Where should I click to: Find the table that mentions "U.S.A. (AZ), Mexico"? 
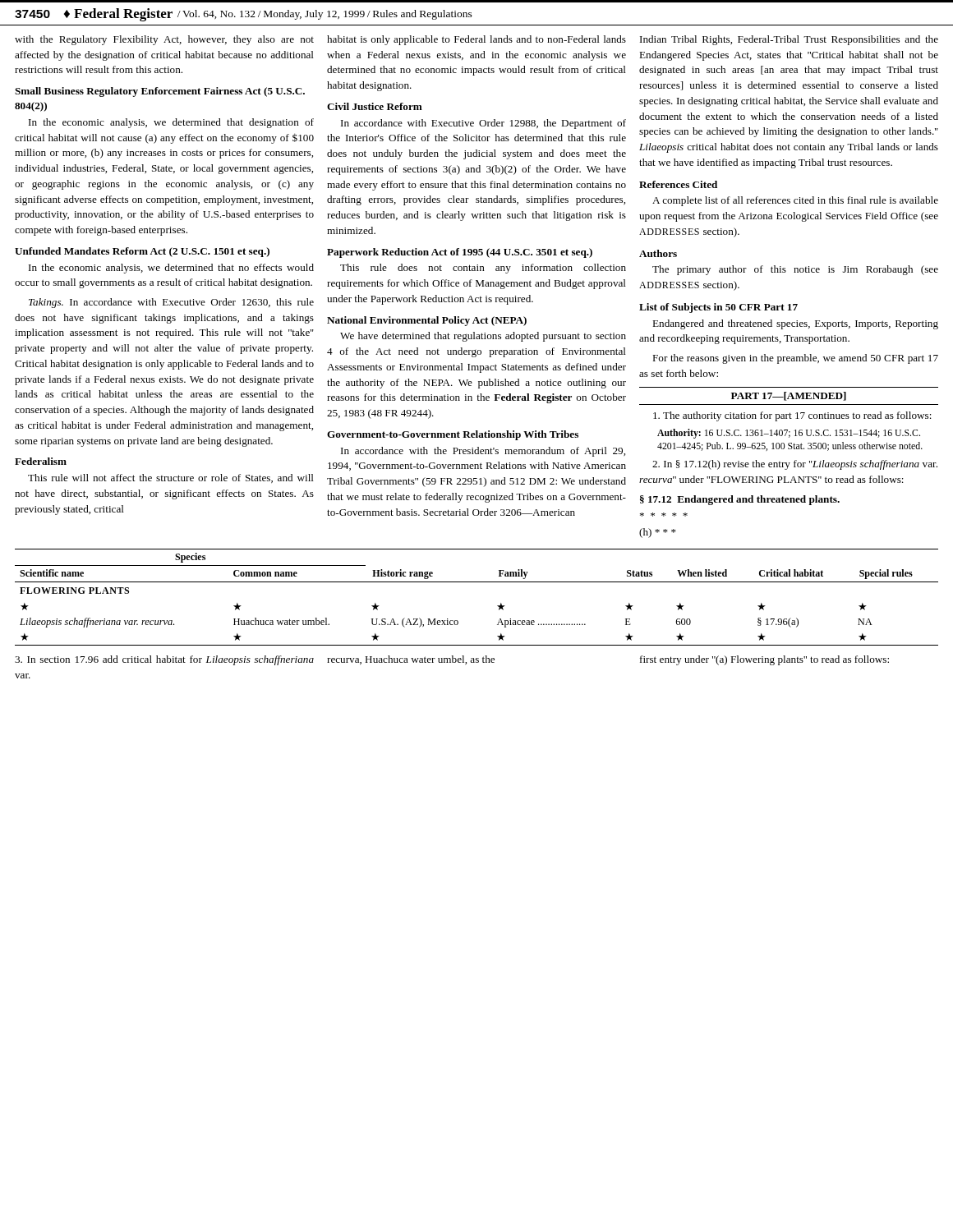tap(476, 597)
